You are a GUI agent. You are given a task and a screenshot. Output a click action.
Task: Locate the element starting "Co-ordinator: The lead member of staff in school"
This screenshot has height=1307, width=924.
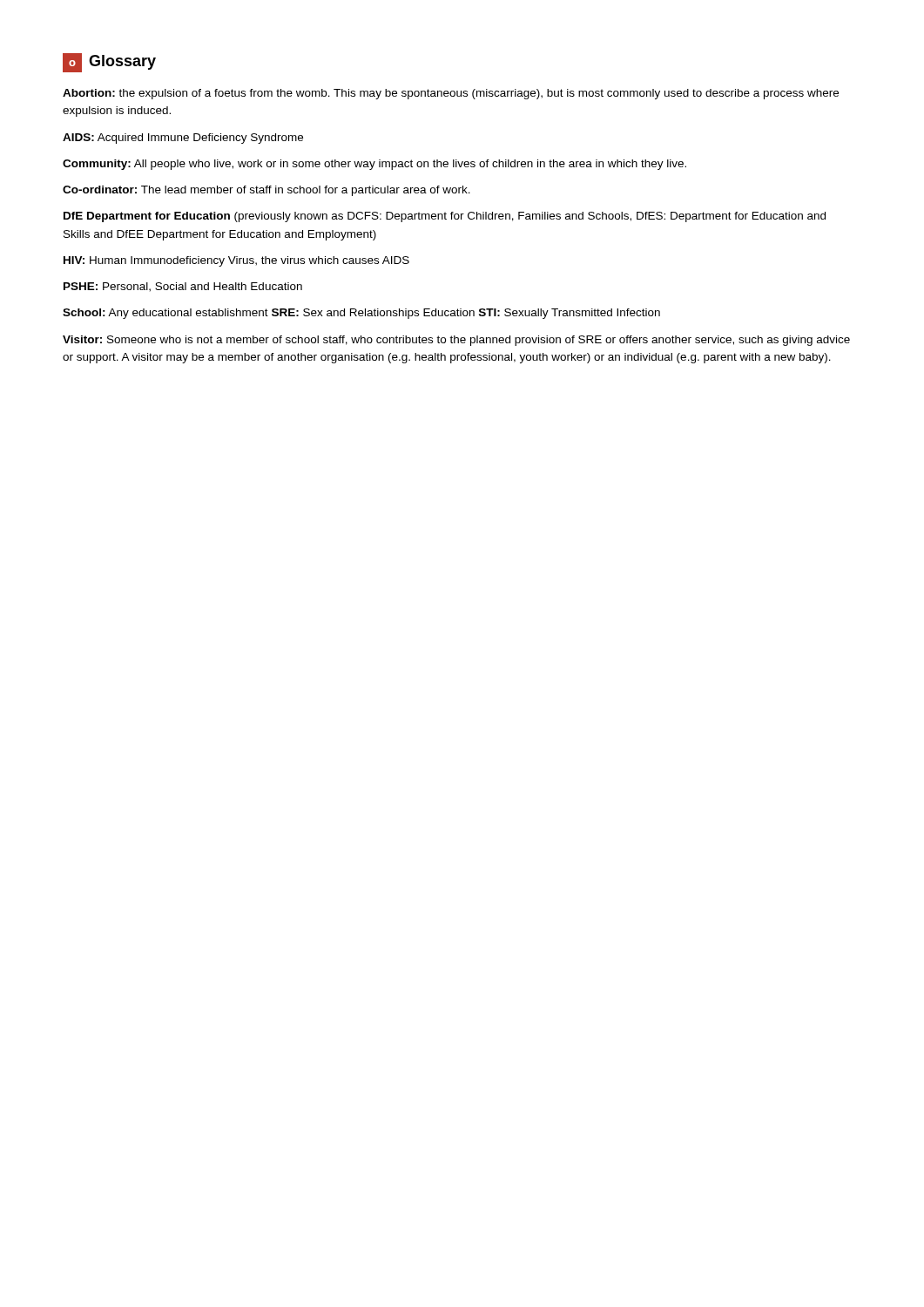pos(267,190)
